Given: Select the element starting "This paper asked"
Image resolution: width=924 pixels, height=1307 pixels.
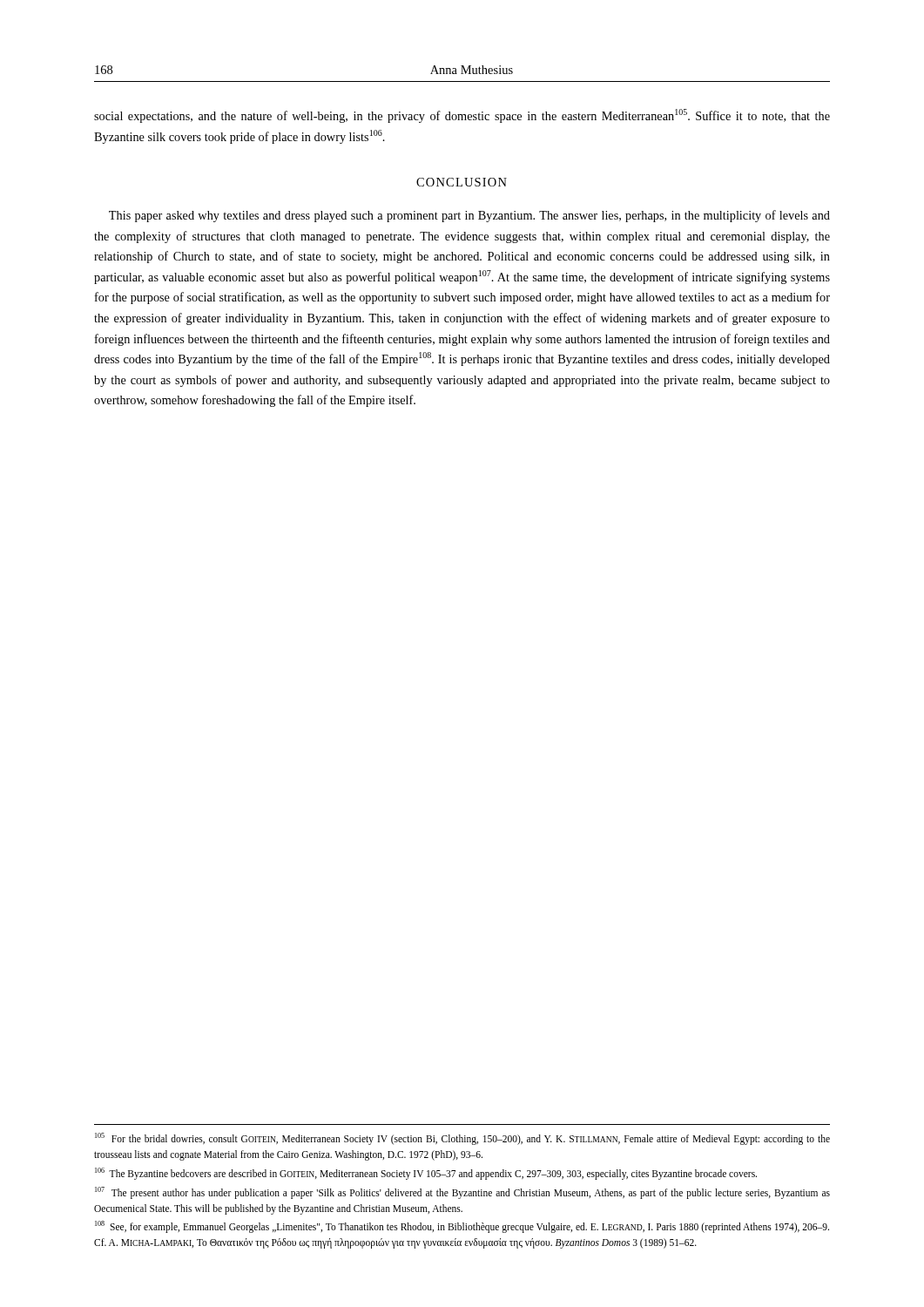Looking at the screenshot, I should (x=462, y=308).
